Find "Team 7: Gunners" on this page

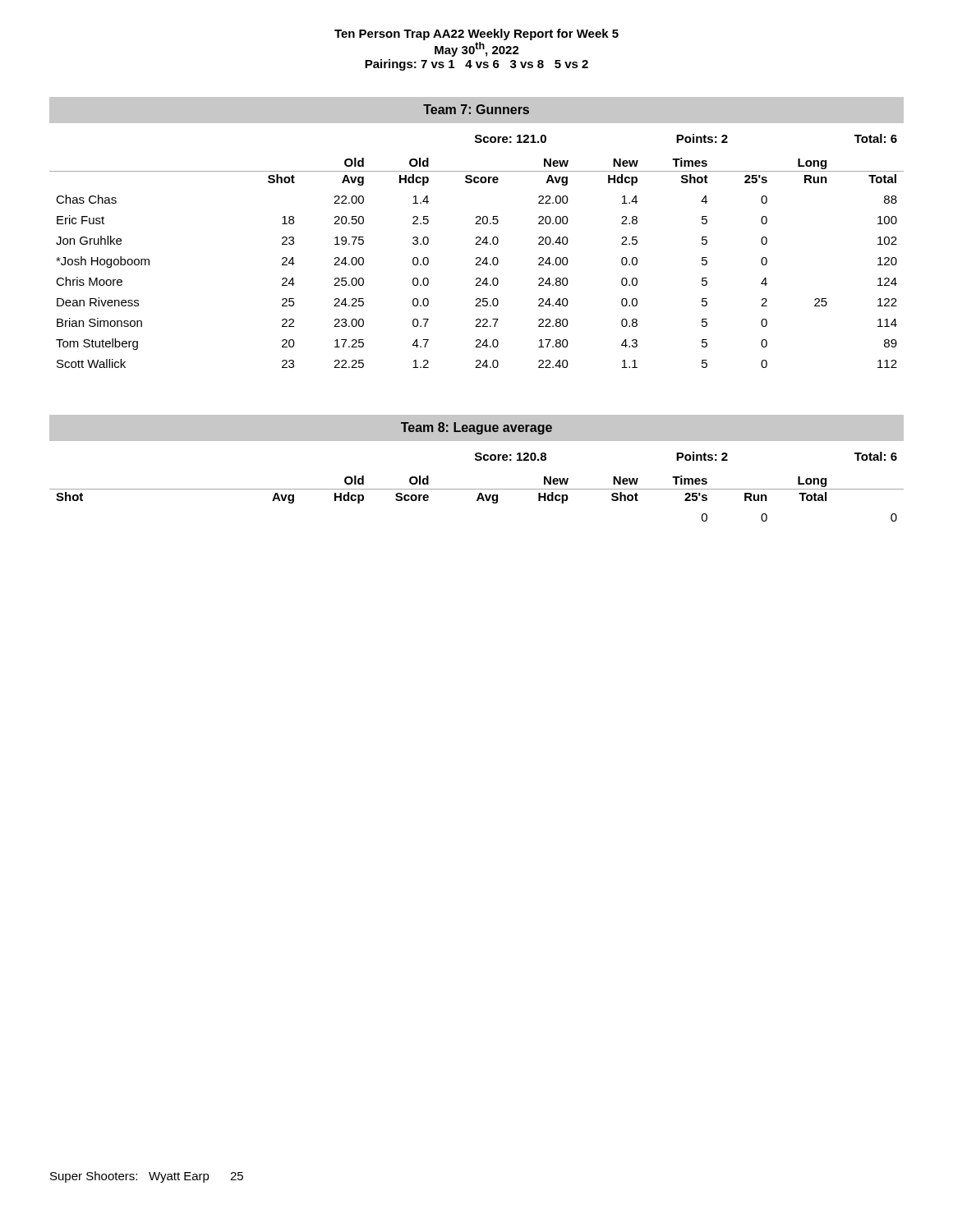click(476, 110)
